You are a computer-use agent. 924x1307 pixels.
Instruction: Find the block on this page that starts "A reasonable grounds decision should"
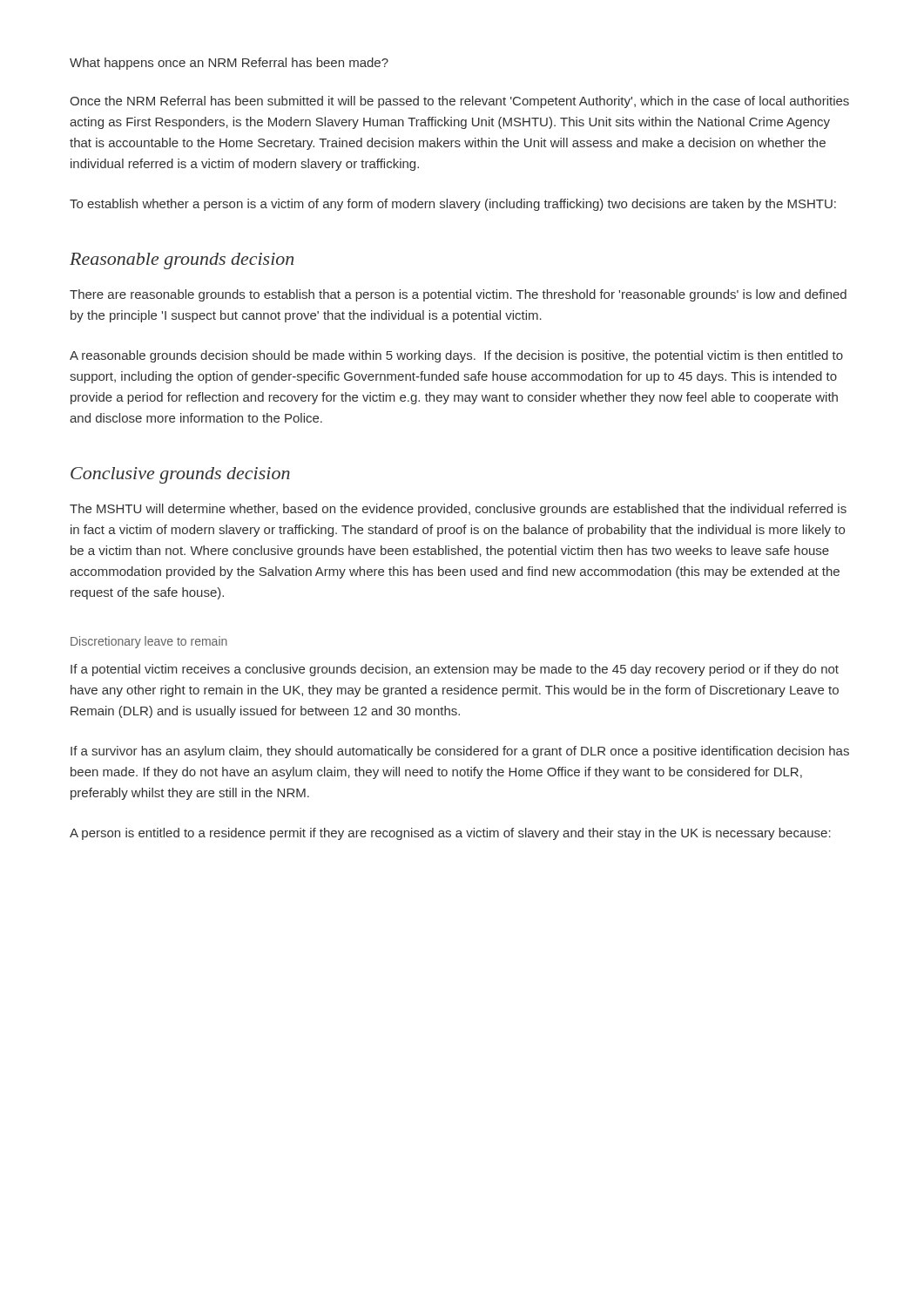point(456,386)
